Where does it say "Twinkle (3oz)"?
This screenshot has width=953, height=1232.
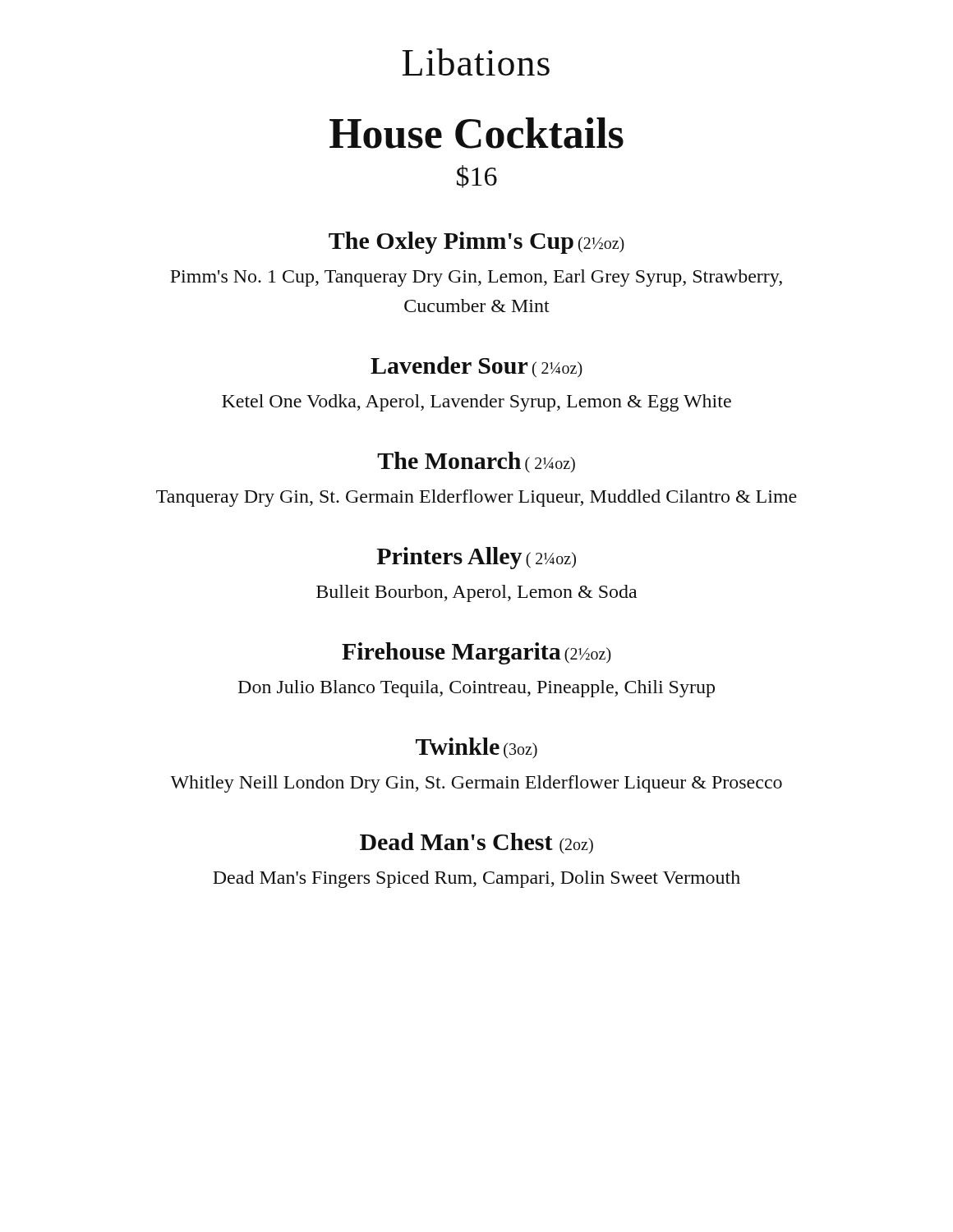pos(476,747)
